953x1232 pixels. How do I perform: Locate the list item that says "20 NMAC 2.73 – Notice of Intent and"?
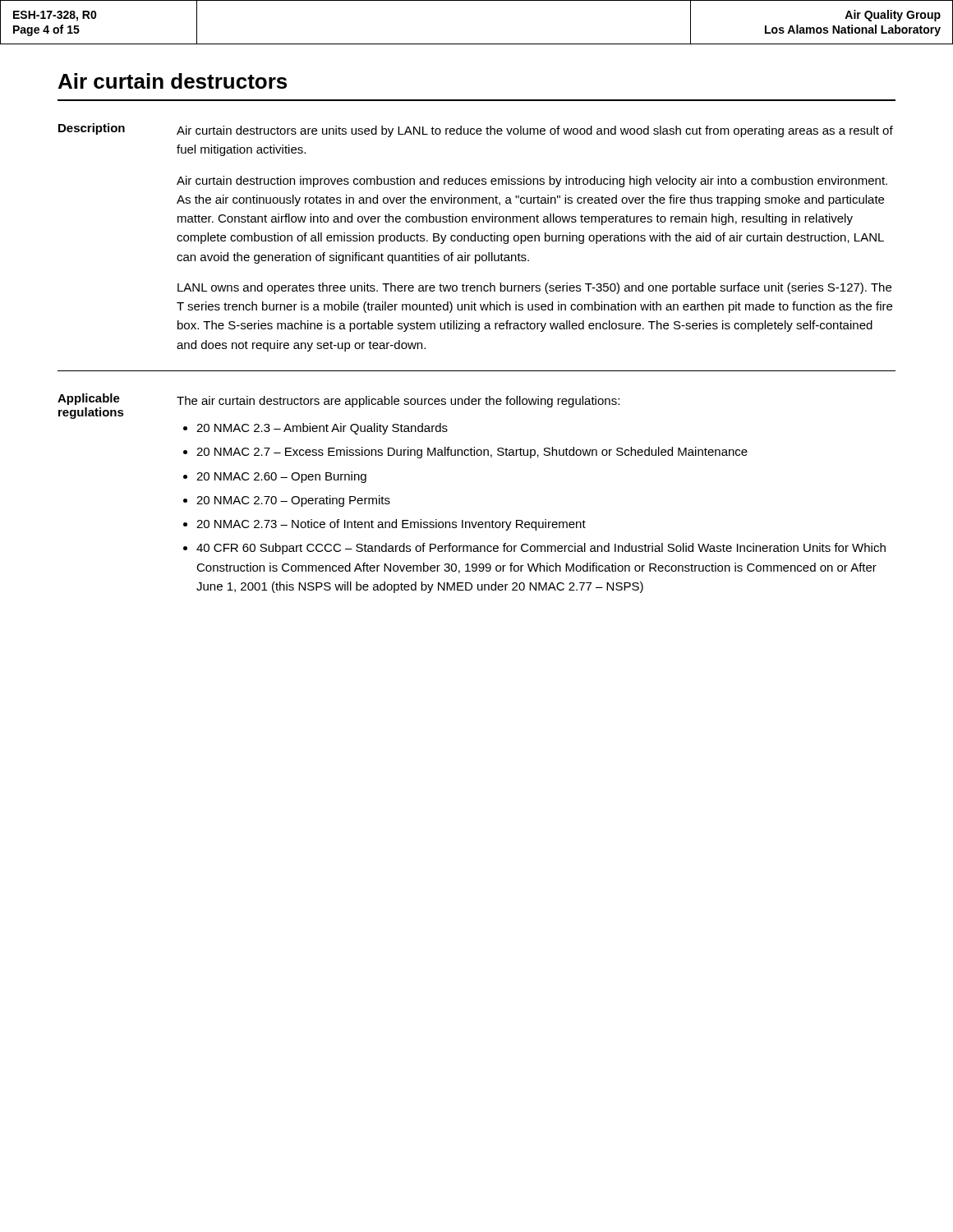[x=391, y=524]
